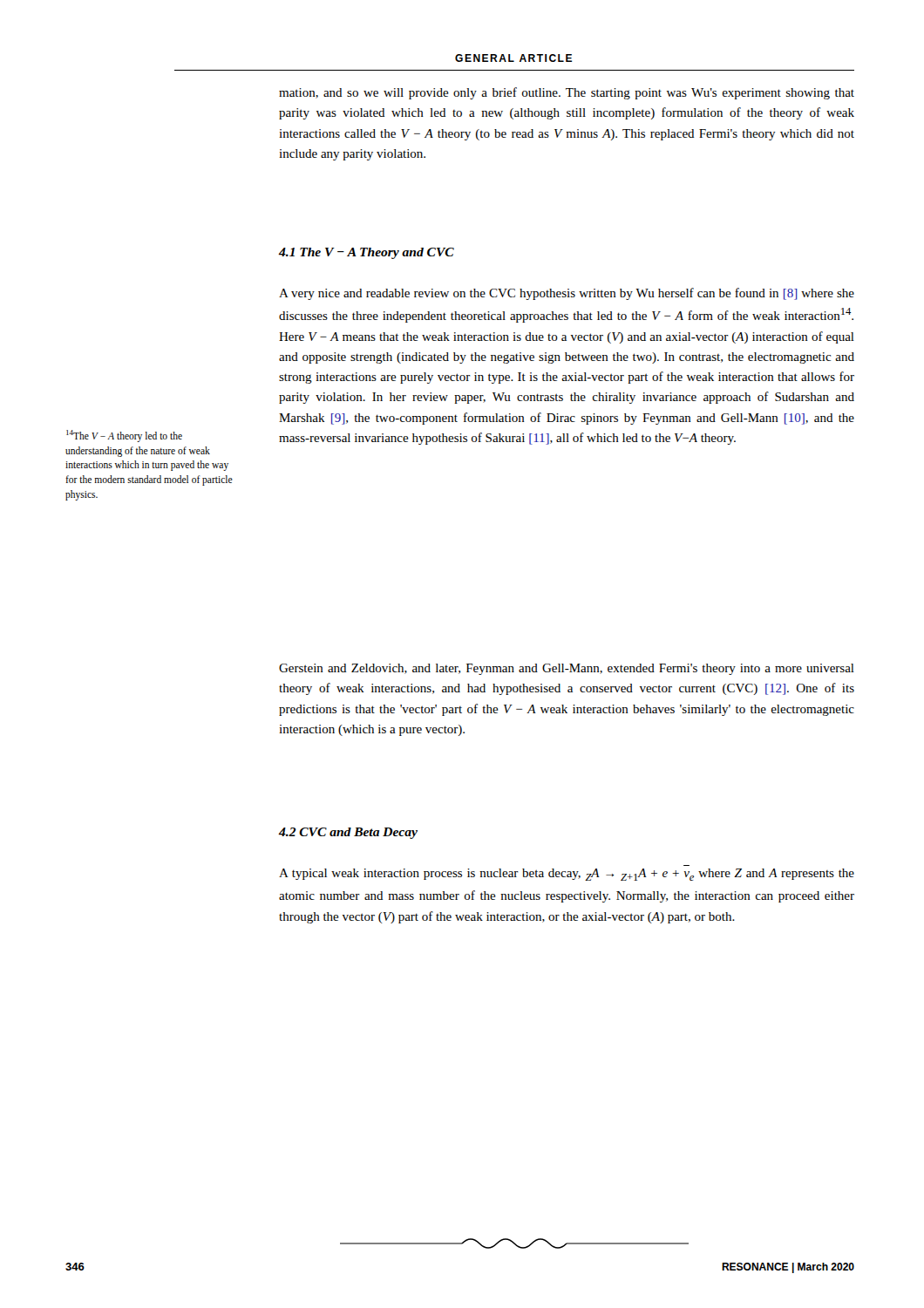
Task: Click on the text starting "4.1 The V −"
Action: [366, 252]
